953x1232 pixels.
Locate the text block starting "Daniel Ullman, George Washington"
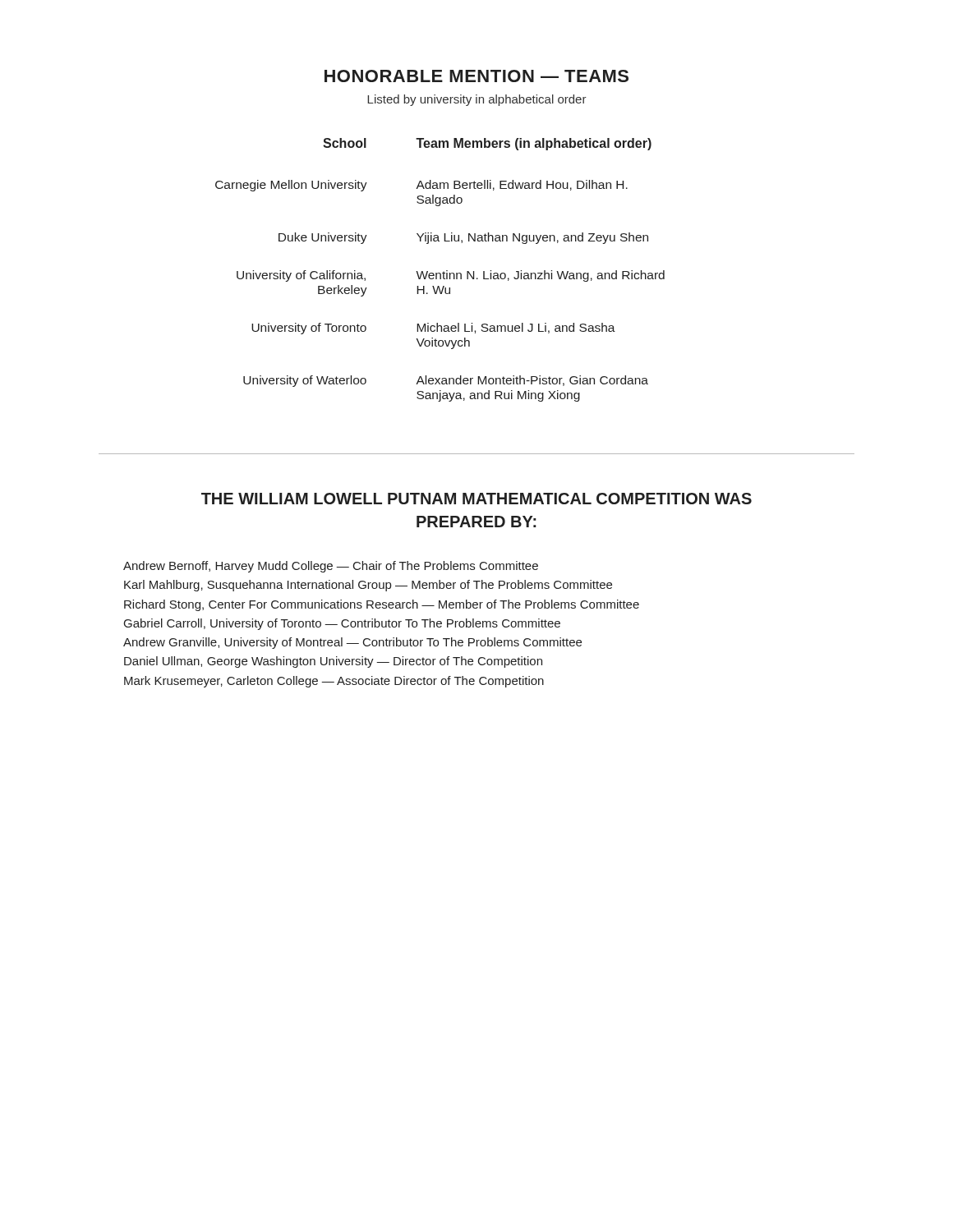pyautogui.click(x=333, y=661)
